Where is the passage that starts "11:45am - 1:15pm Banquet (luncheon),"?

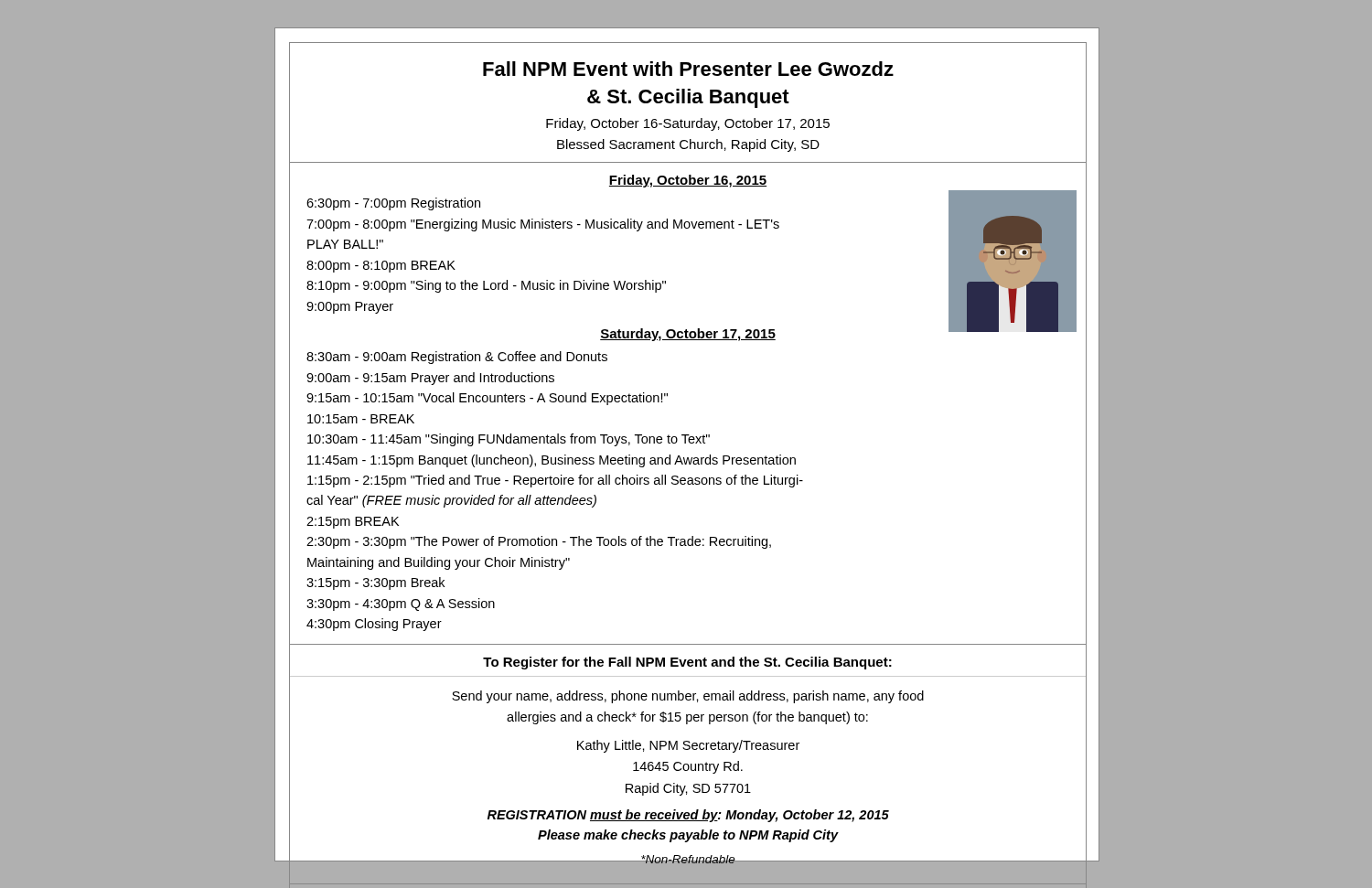(x=551, y=460)
